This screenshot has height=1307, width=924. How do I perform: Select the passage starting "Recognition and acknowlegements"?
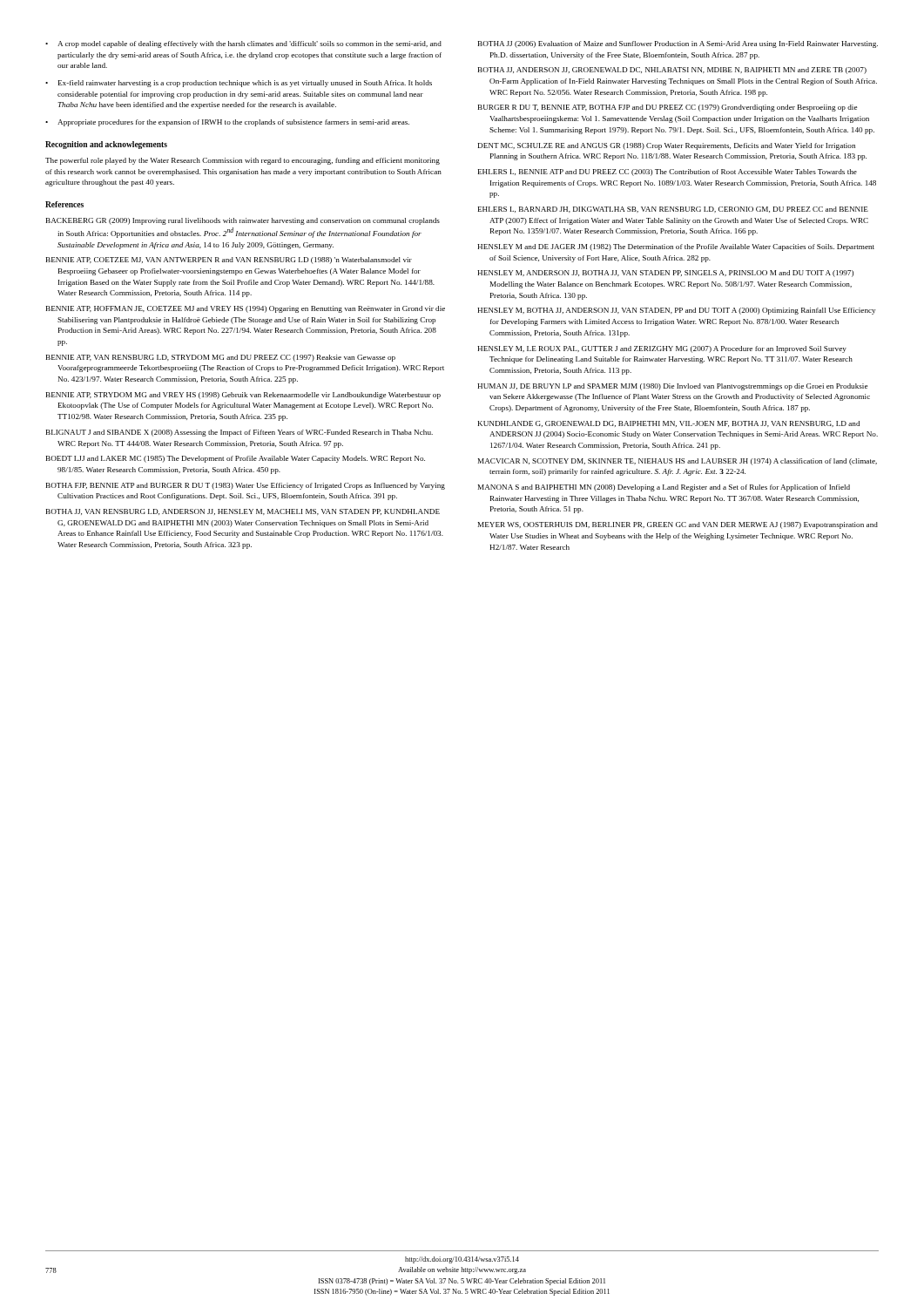coord(106,144)
